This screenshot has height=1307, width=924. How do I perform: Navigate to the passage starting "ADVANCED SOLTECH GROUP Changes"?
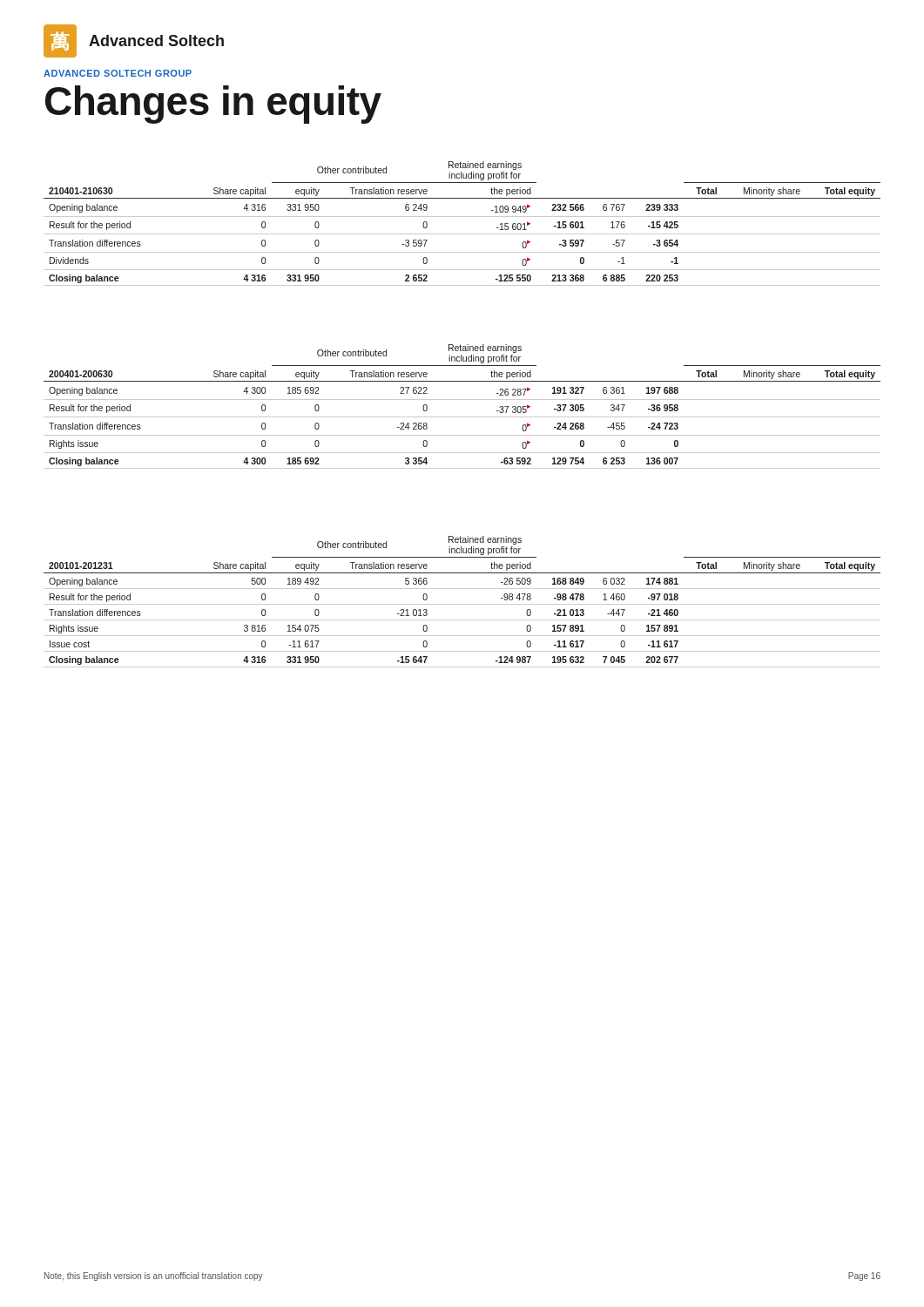point(212,95)
